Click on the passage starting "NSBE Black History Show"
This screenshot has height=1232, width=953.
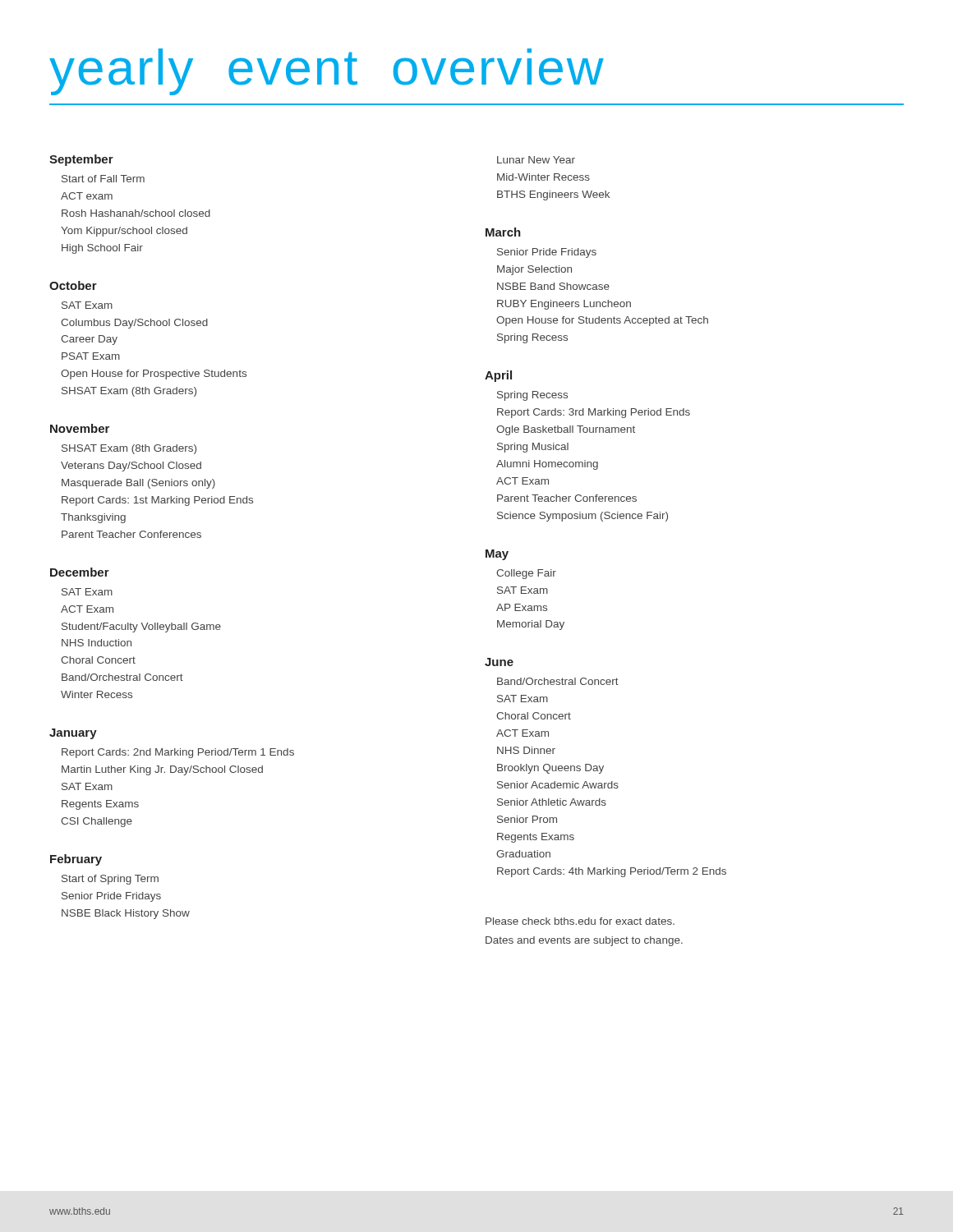[125, 913]
